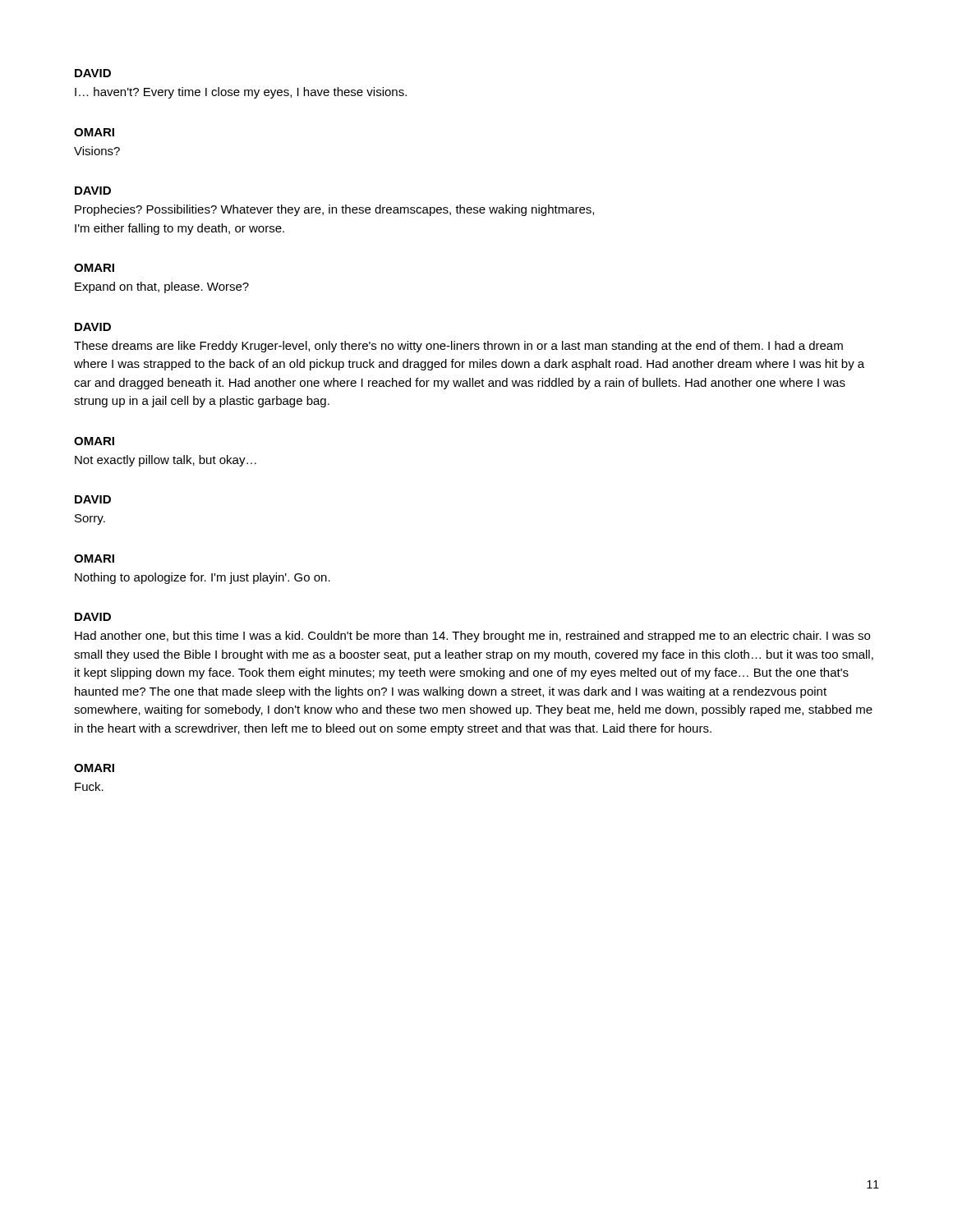Viewport: 953px width, 1232px height.
Task: Select the region starting "These dreams are like Freddy Kruger-level, only"
Action: pyautogui.click(x=469, y=373)
